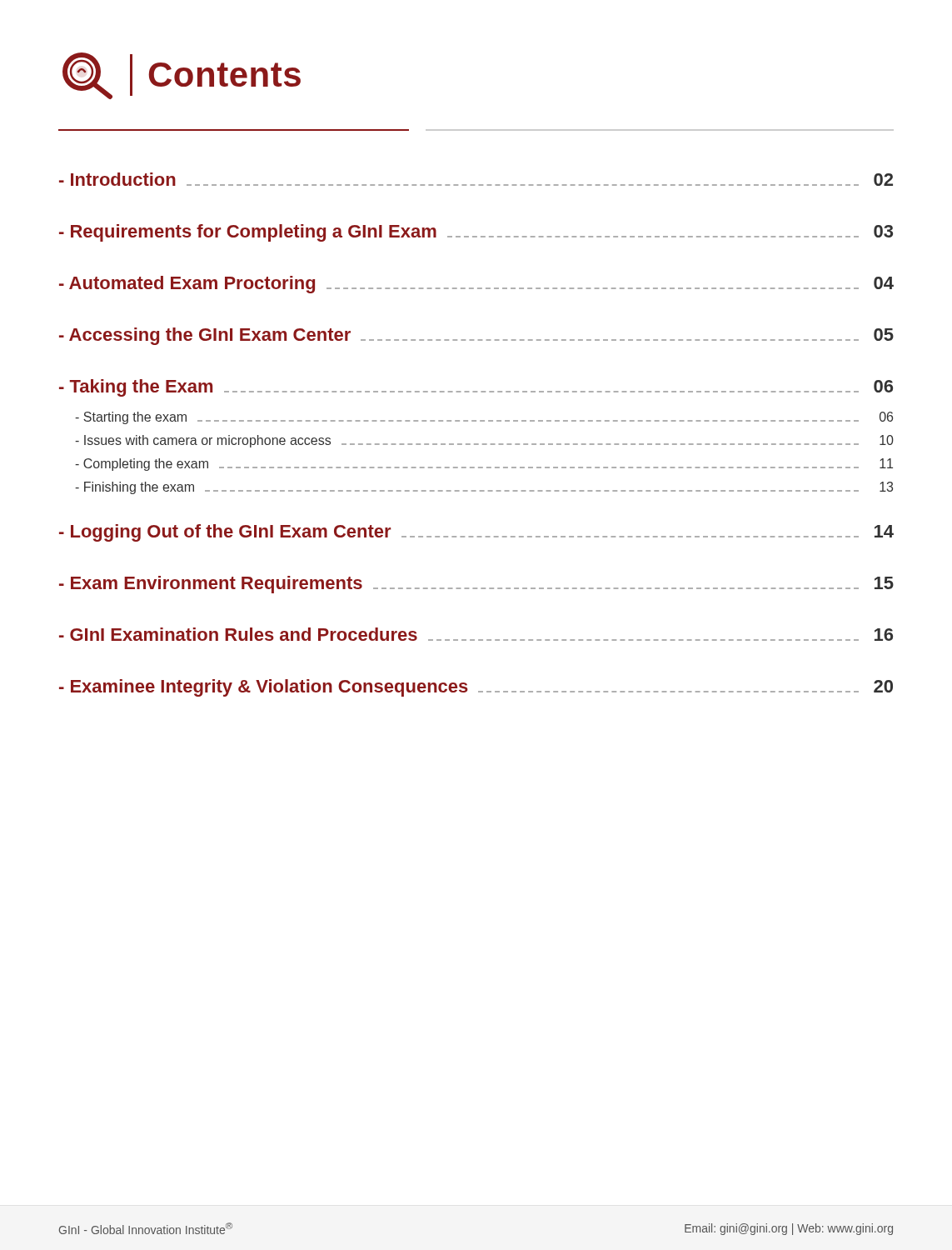Locate the list item containing "Logging Out of the GInI Exam Center"

coord(476,532)
